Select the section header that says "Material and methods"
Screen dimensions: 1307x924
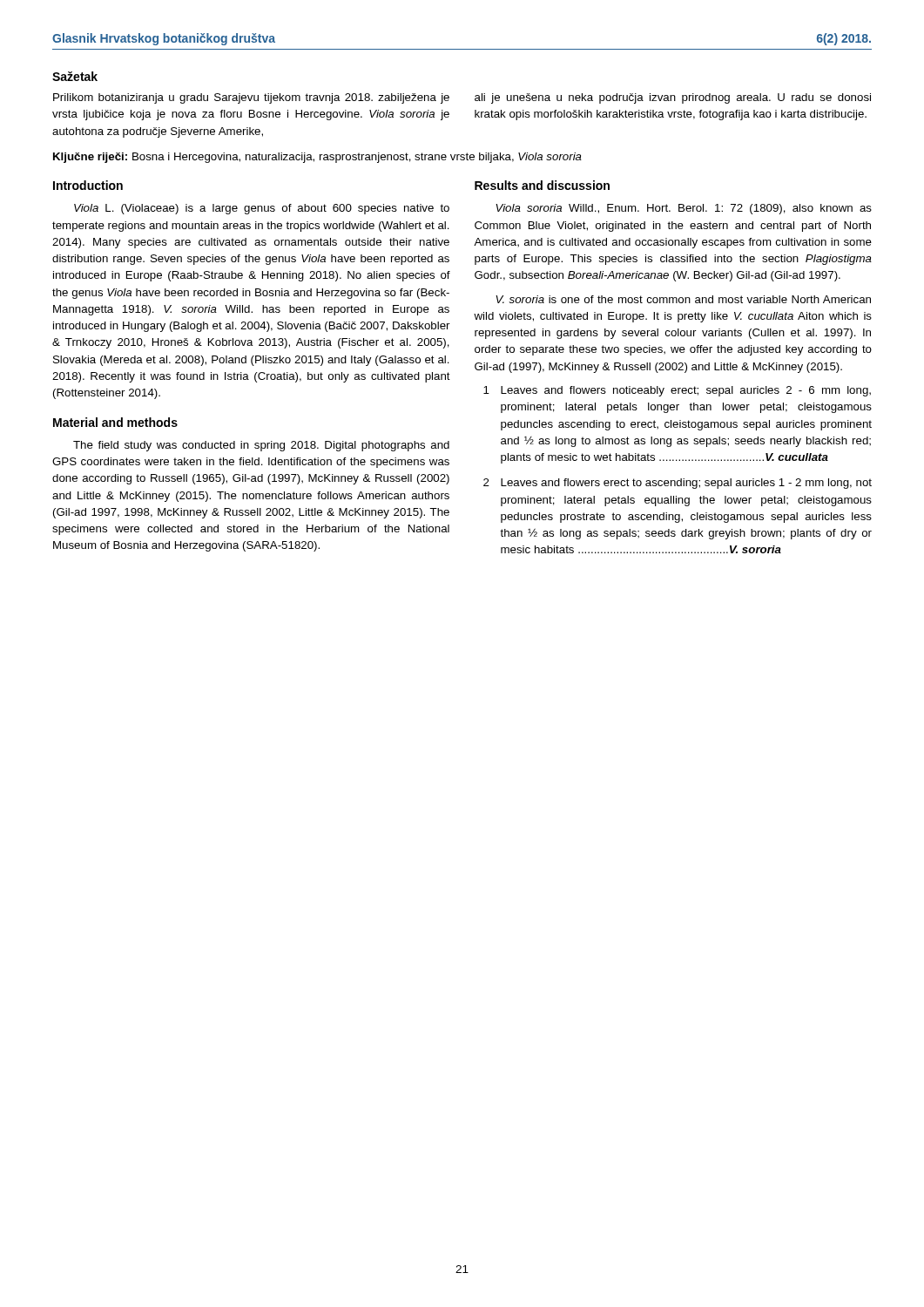tap(115, 422)
